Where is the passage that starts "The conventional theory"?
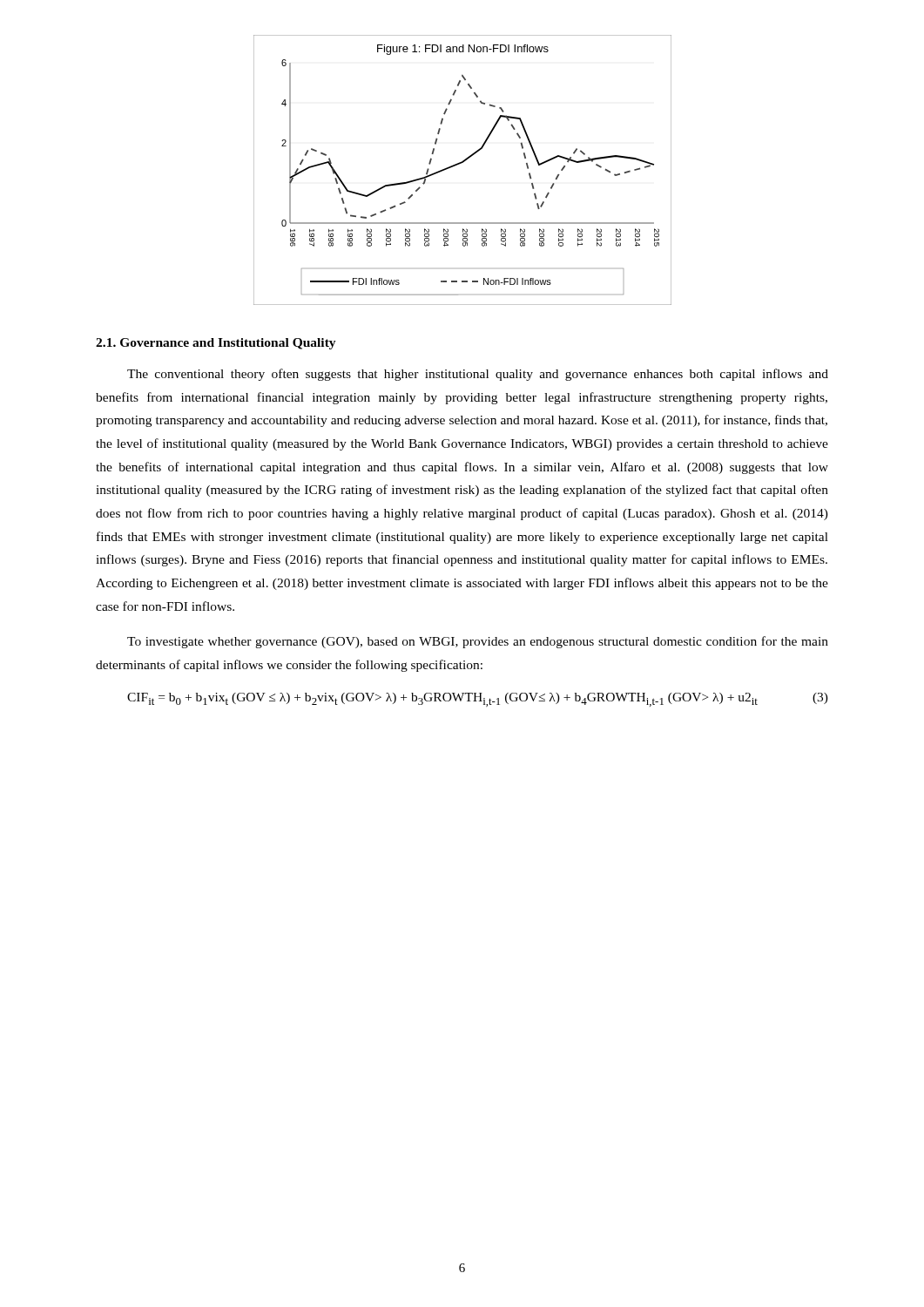Viewport: 924px width, 1307px height. click(462, 489)
